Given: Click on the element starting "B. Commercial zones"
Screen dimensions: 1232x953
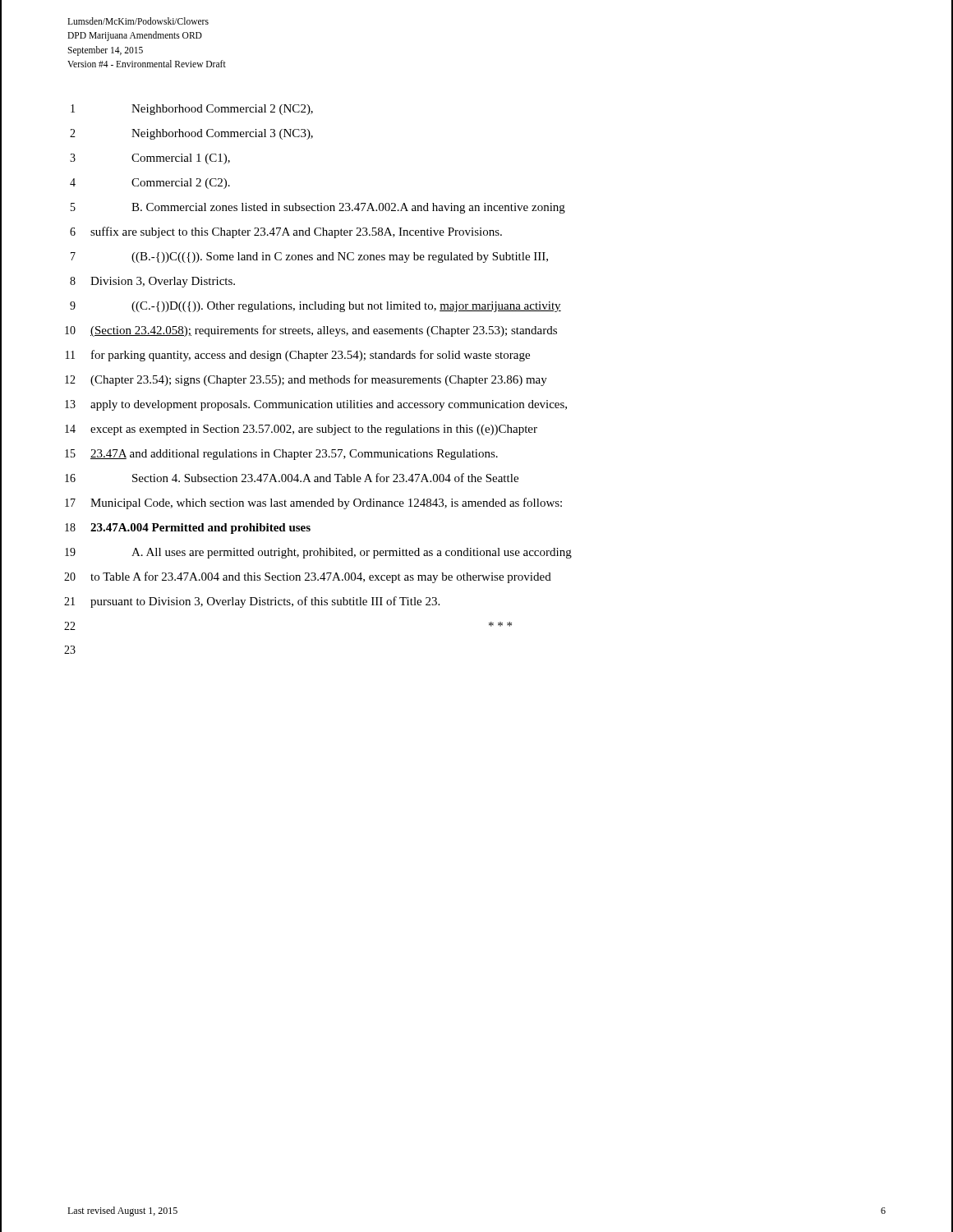Looking at the screenshot, I should [348, 207].
